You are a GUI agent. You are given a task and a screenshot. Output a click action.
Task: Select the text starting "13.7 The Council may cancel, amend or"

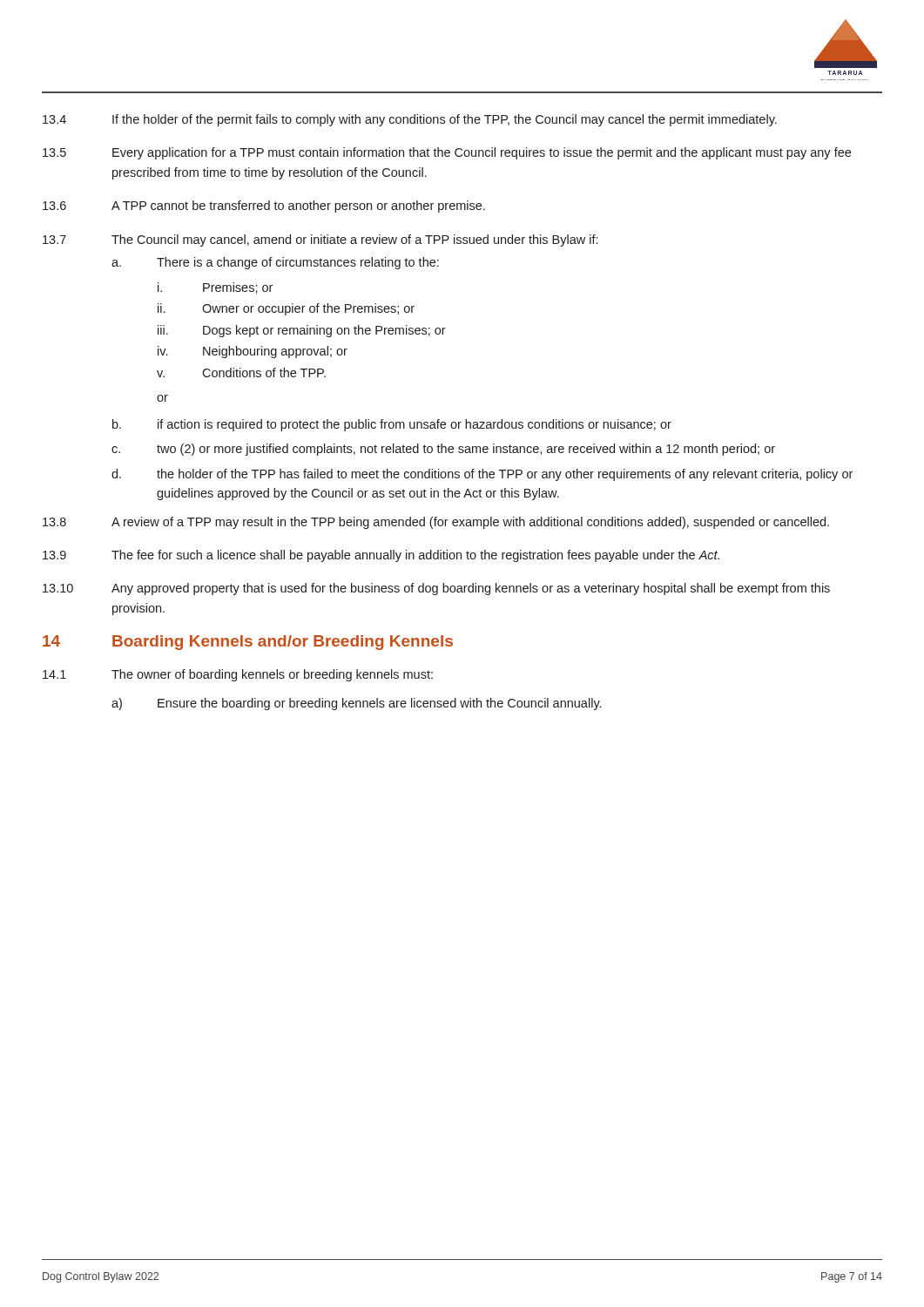462,240
